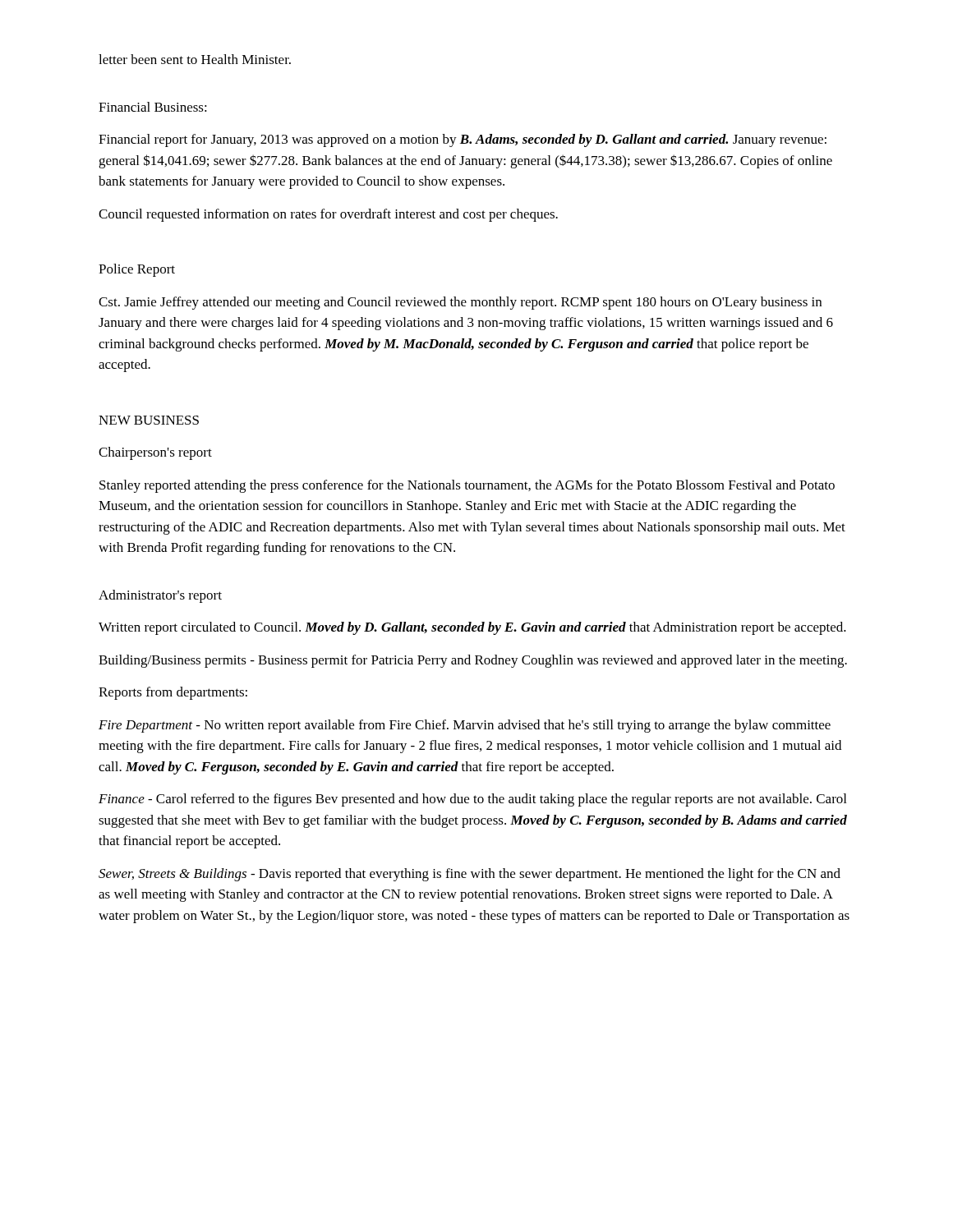
Task: Find the block on this page that starts "Building/Business permits - Business permit for Patricia Perry"
Action: [x=473, y=660]
